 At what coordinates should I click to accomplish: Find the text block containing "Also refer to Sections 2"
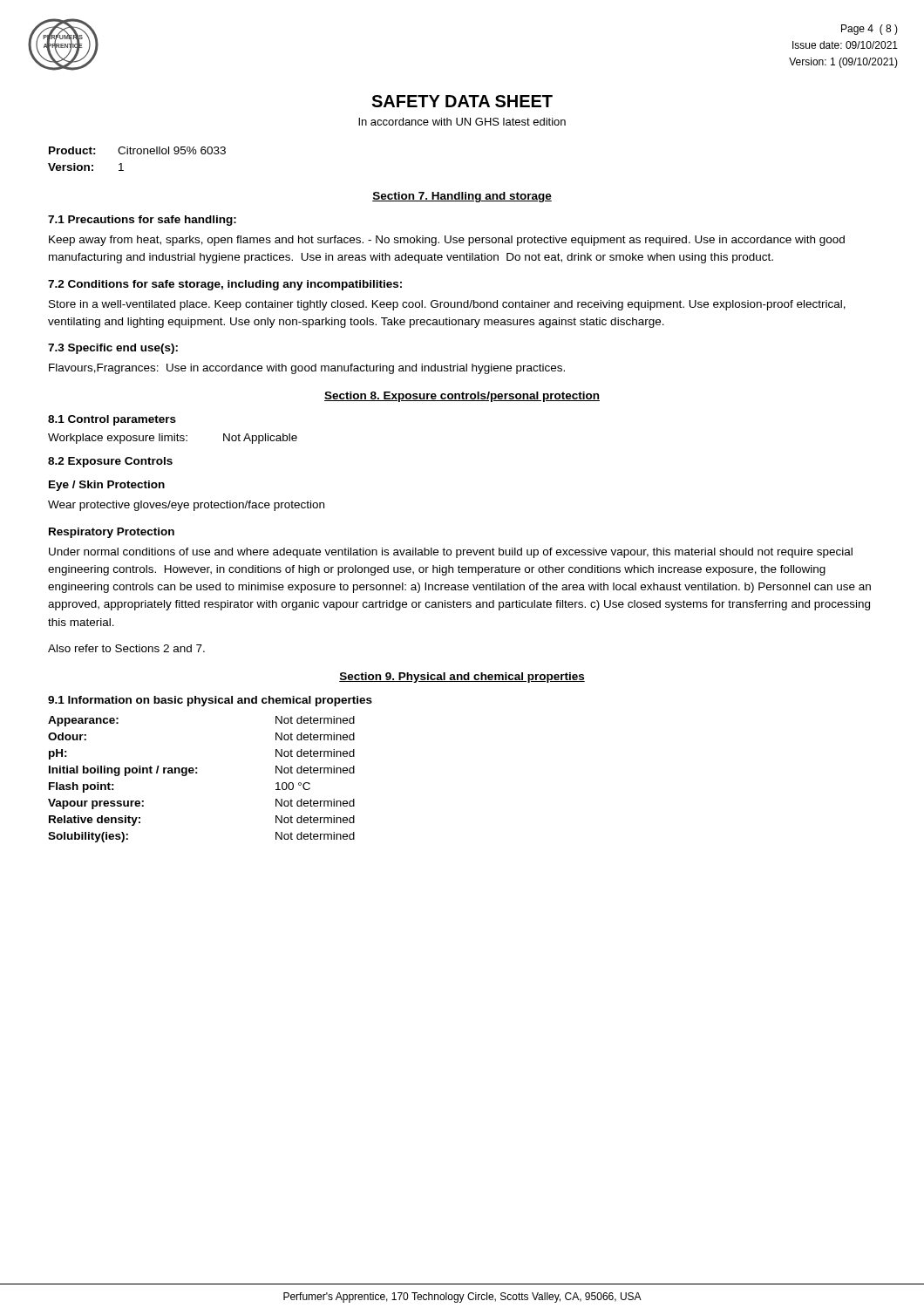pos(127,648)
